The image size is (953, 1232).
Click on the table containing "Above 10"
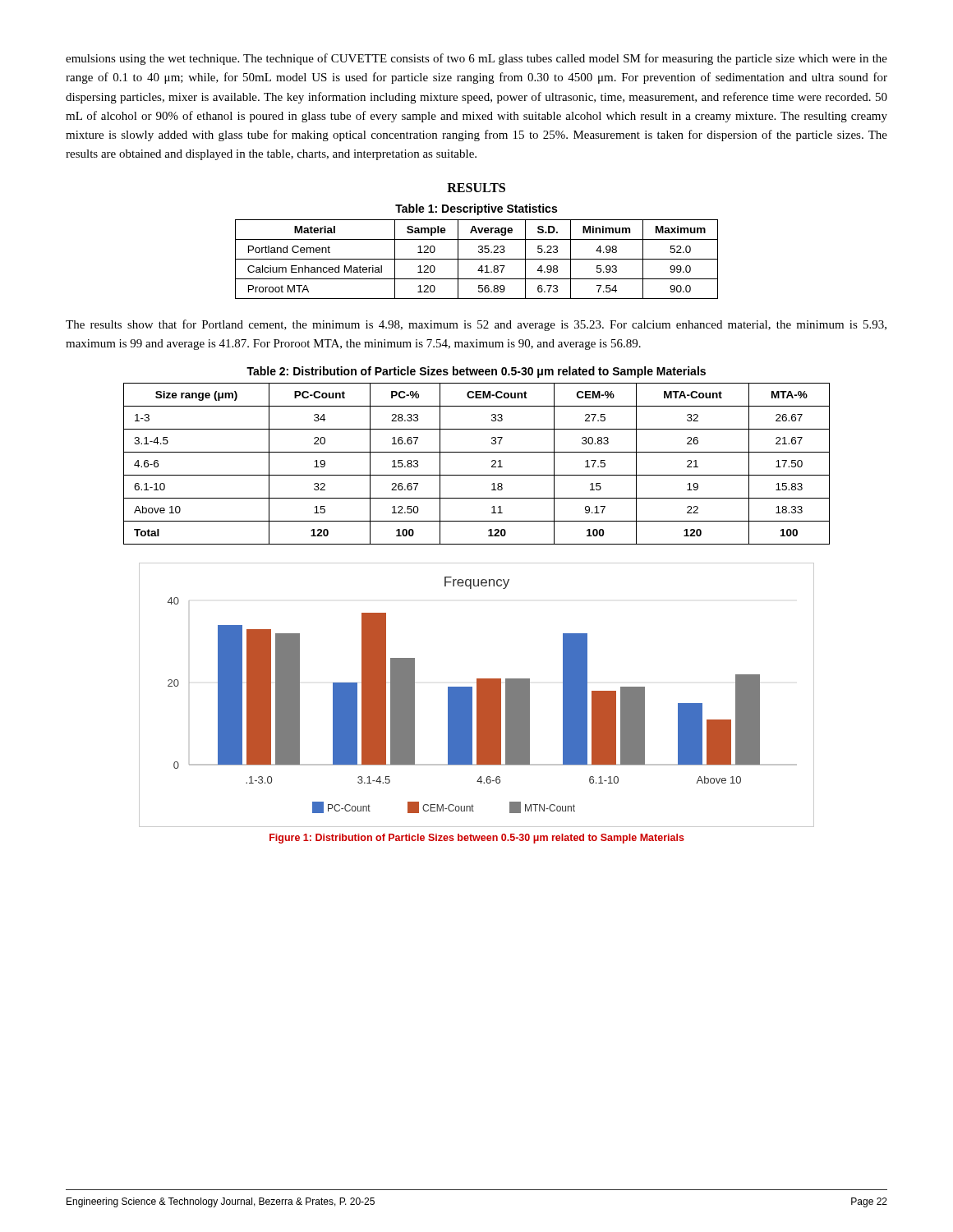476,464
